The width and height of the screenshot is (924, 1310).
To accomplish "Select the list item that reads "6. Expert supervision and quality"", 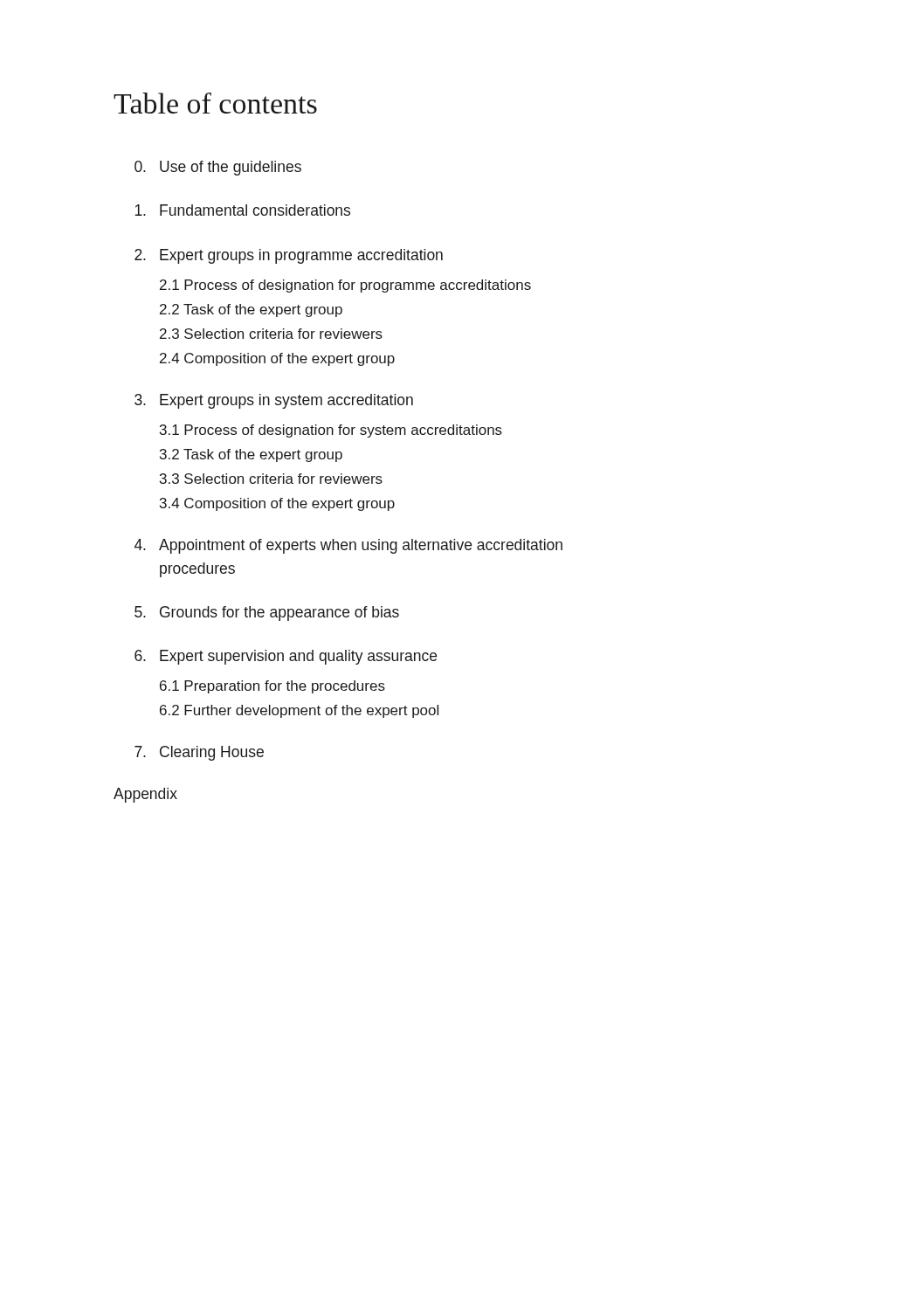I will coord(286,657).
